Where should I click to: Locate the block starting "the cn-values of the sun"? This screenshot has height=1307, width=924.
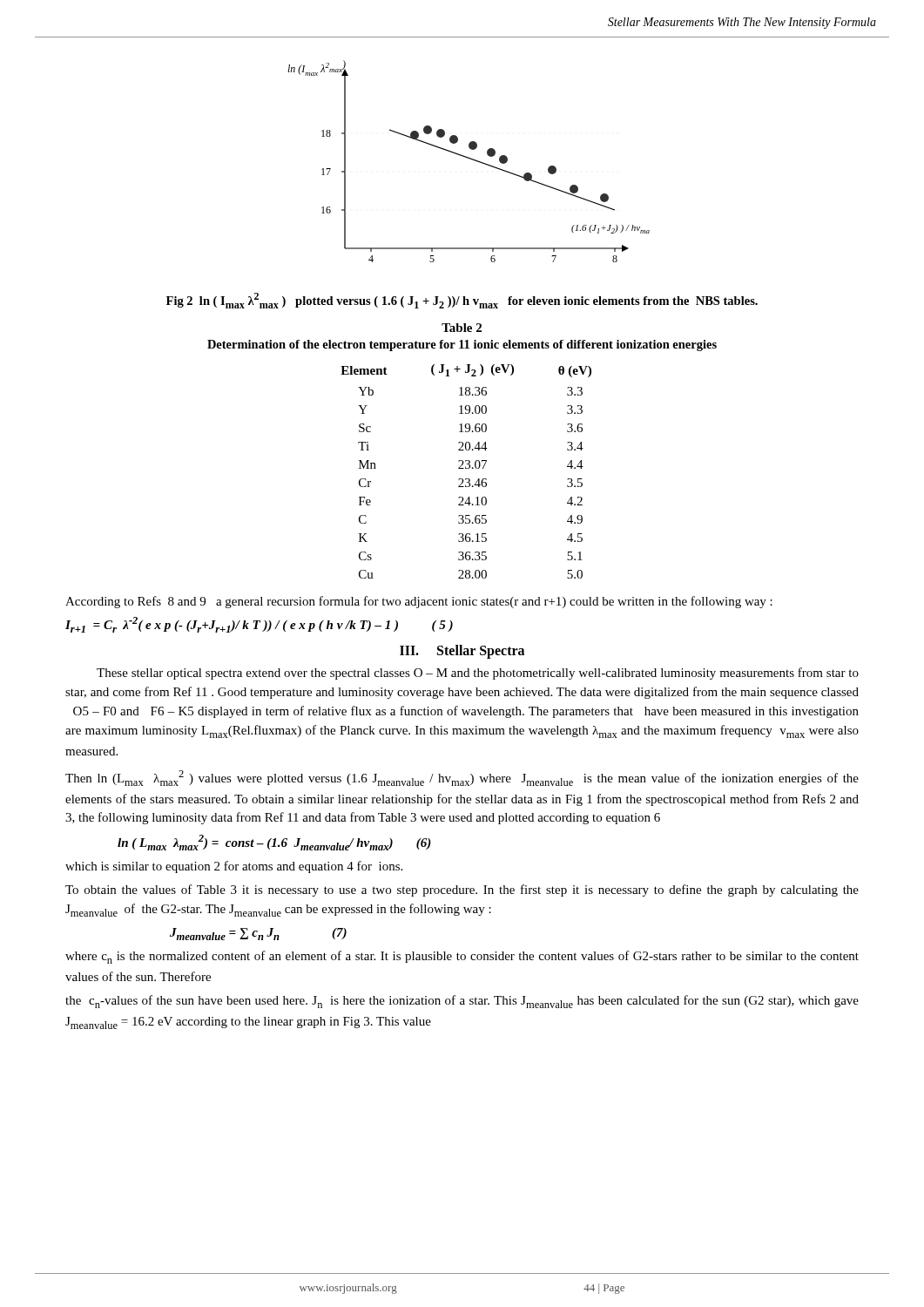pos(462,1012)
